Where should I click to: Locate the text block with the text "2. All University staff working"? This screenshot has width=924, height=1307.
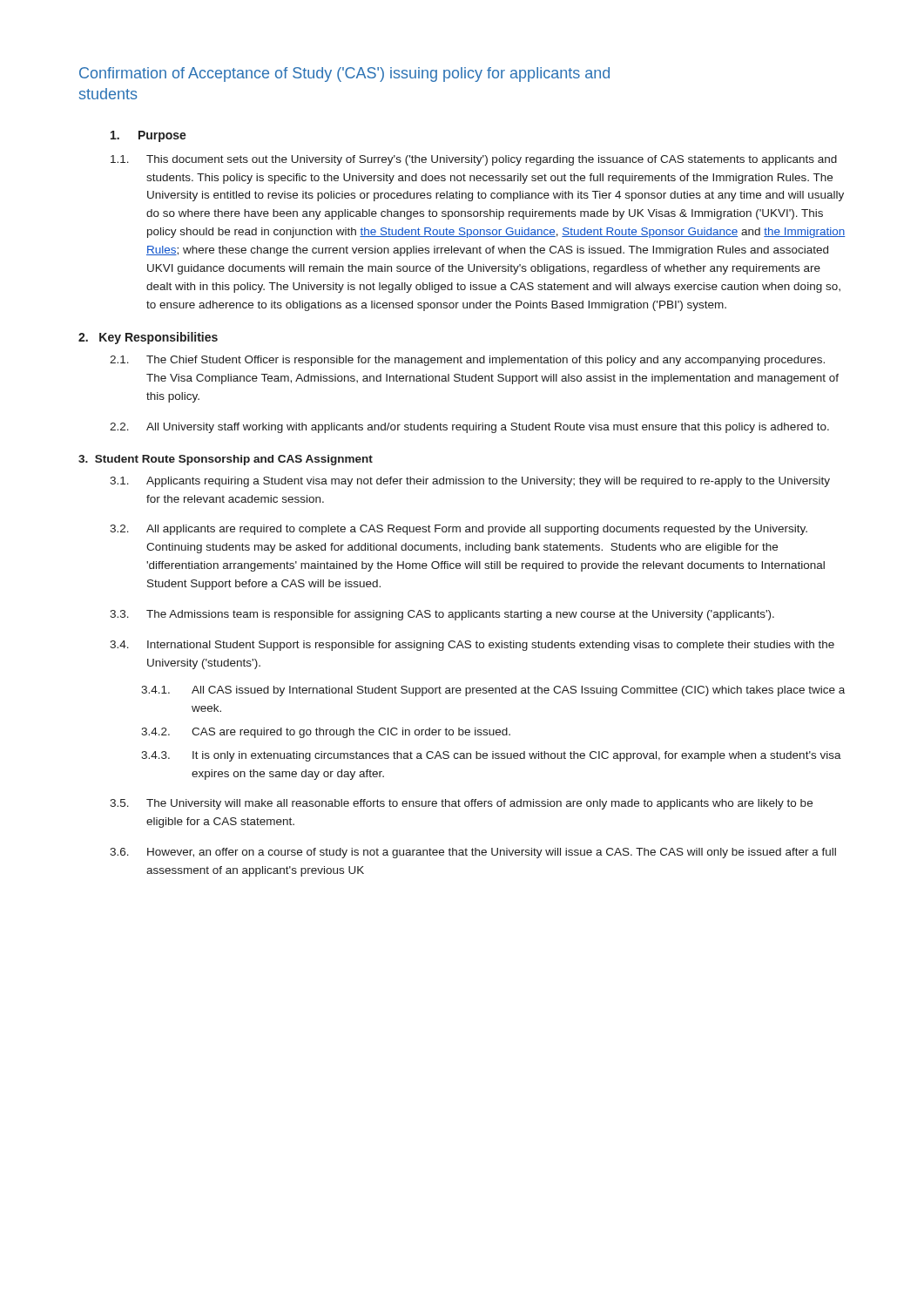coord(478,427)
